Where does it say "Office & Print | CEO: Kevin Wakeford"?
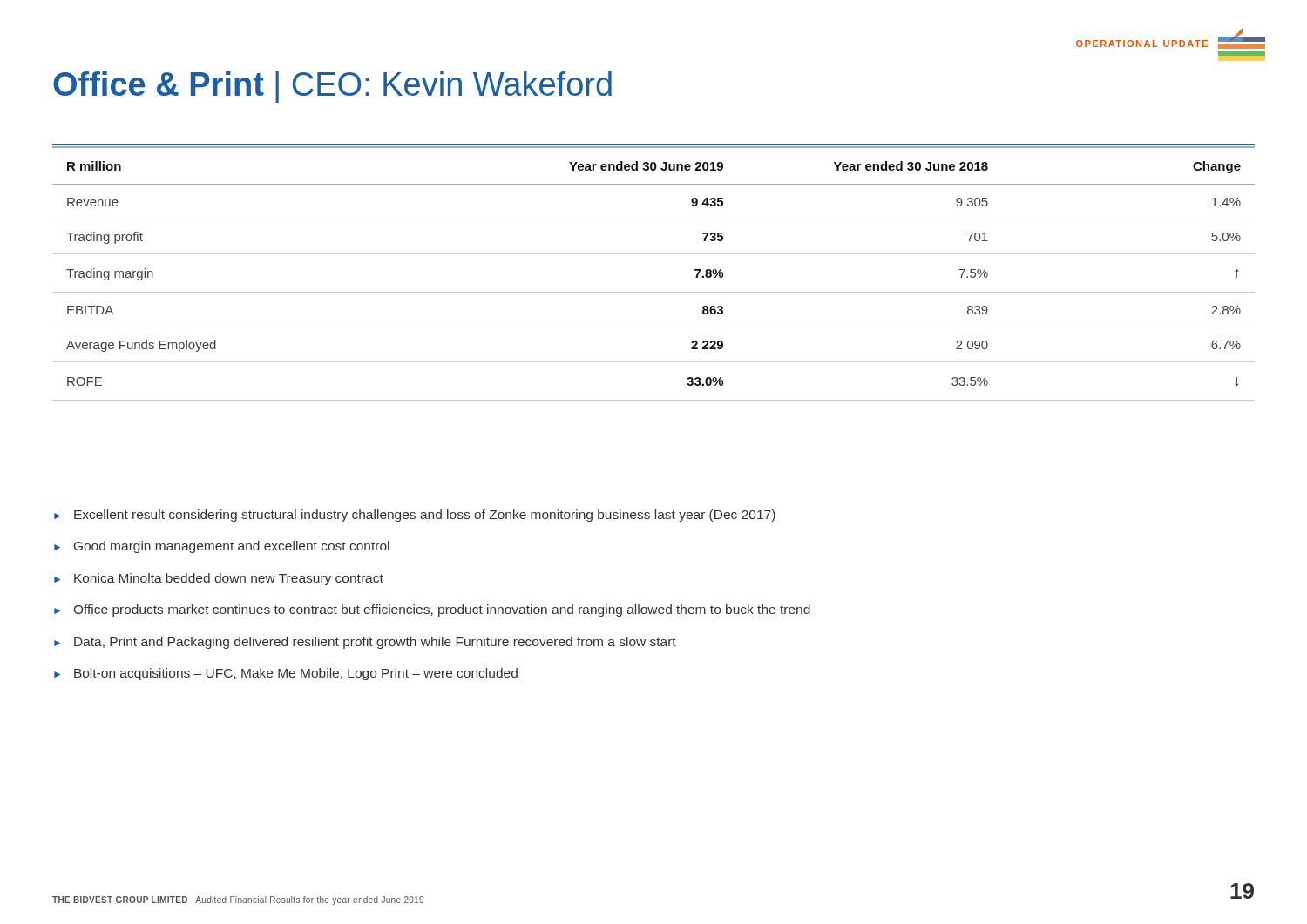 click(333, 85)
